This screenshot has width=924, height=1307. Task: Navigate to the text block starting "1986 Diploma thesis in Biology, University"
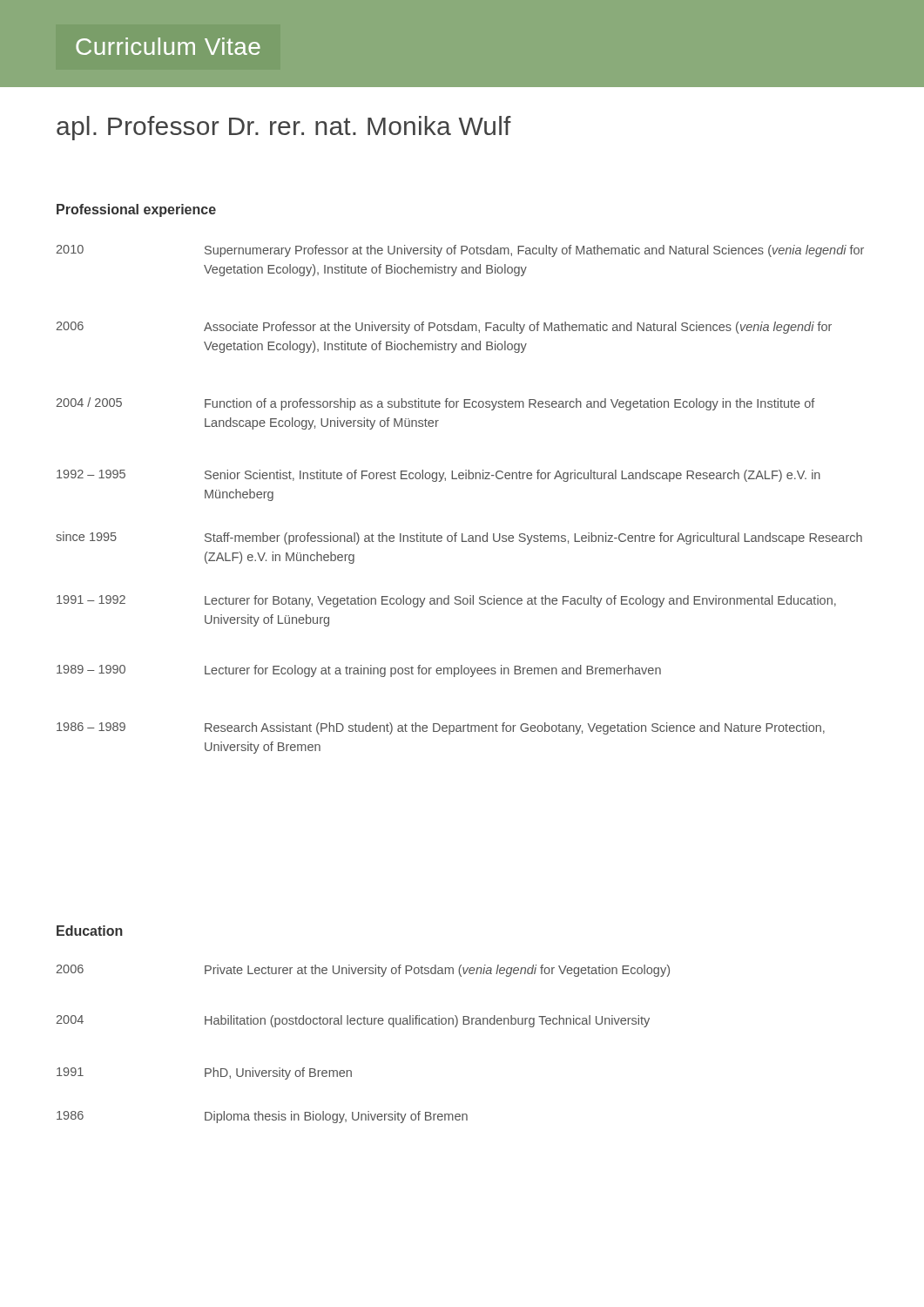462,1116
